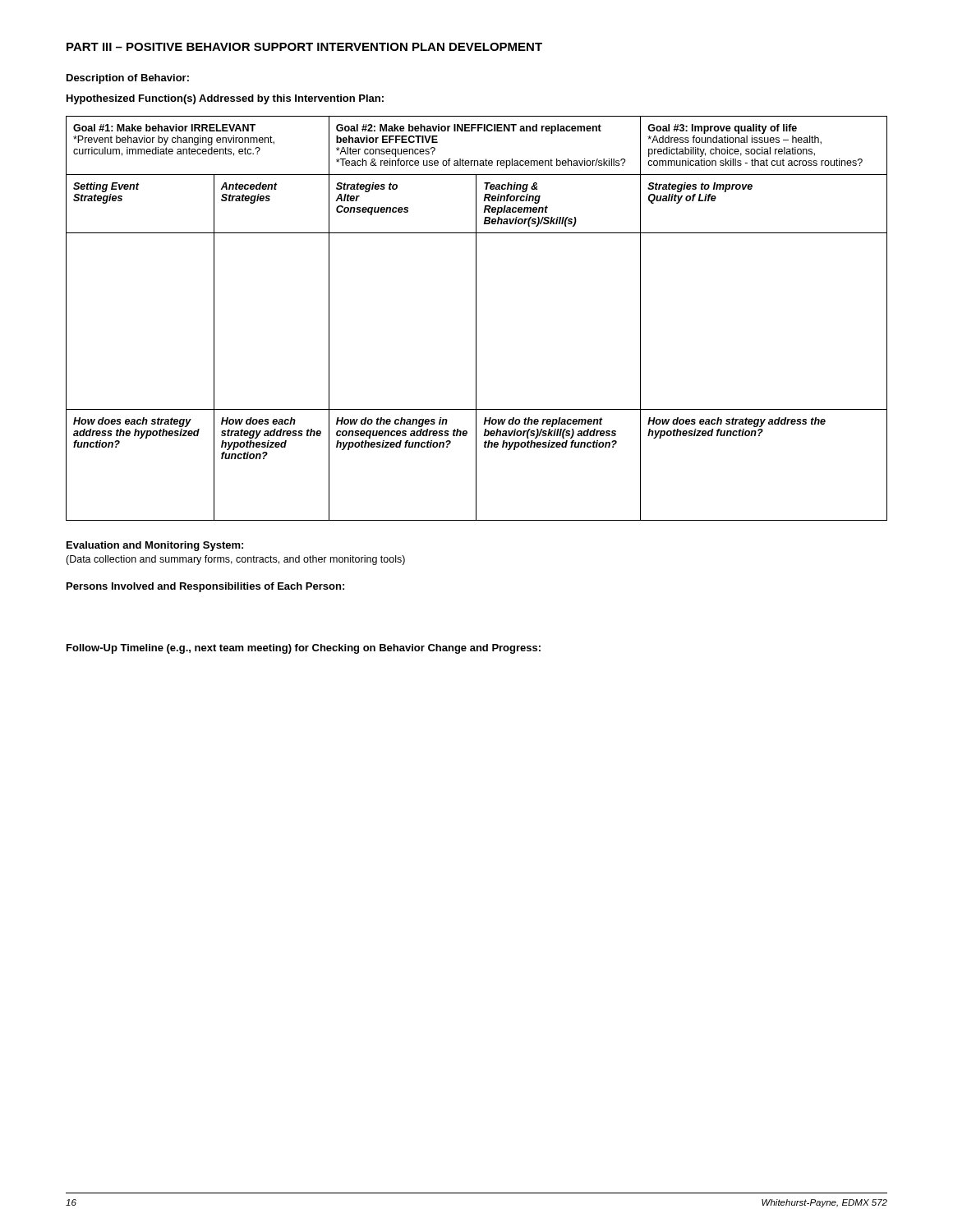Locate the table with the text "How does each strategy address"
The image size is (953, 1232).
point(476,318)
